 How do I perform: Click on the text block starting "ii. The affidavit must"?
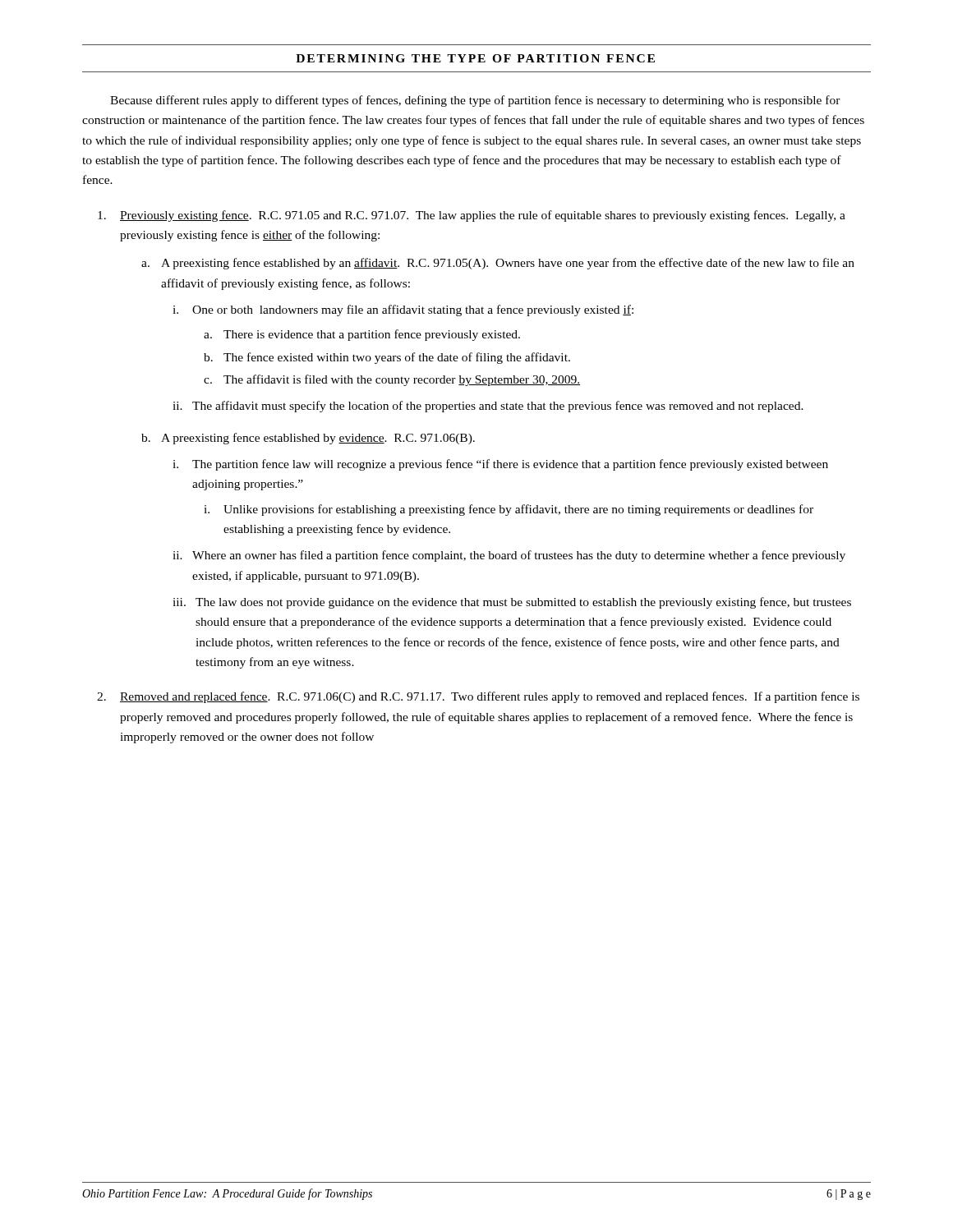488,406
